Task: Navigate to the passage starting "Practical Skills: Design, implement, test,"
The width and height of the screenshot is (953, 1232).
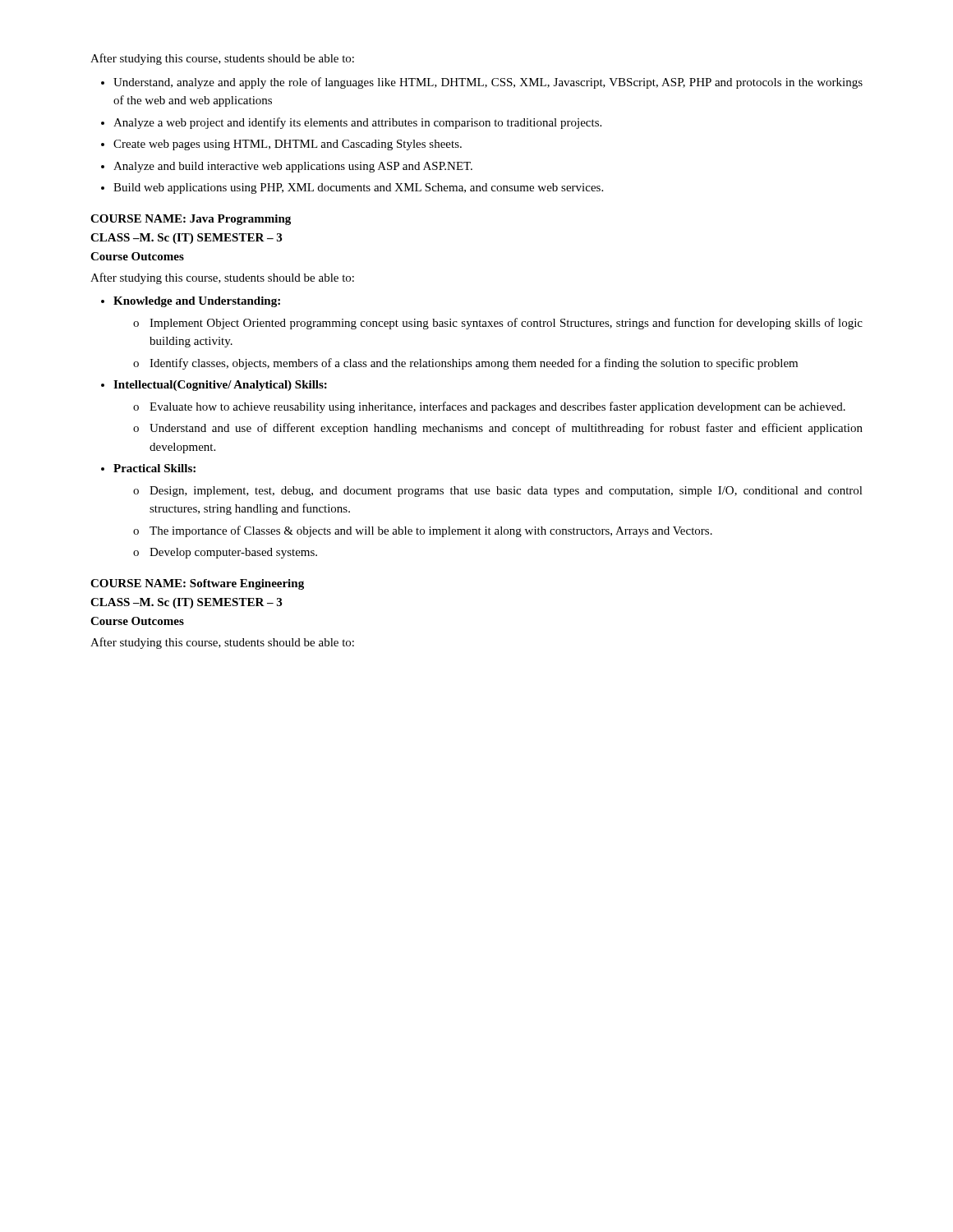Action: [154, 468]
